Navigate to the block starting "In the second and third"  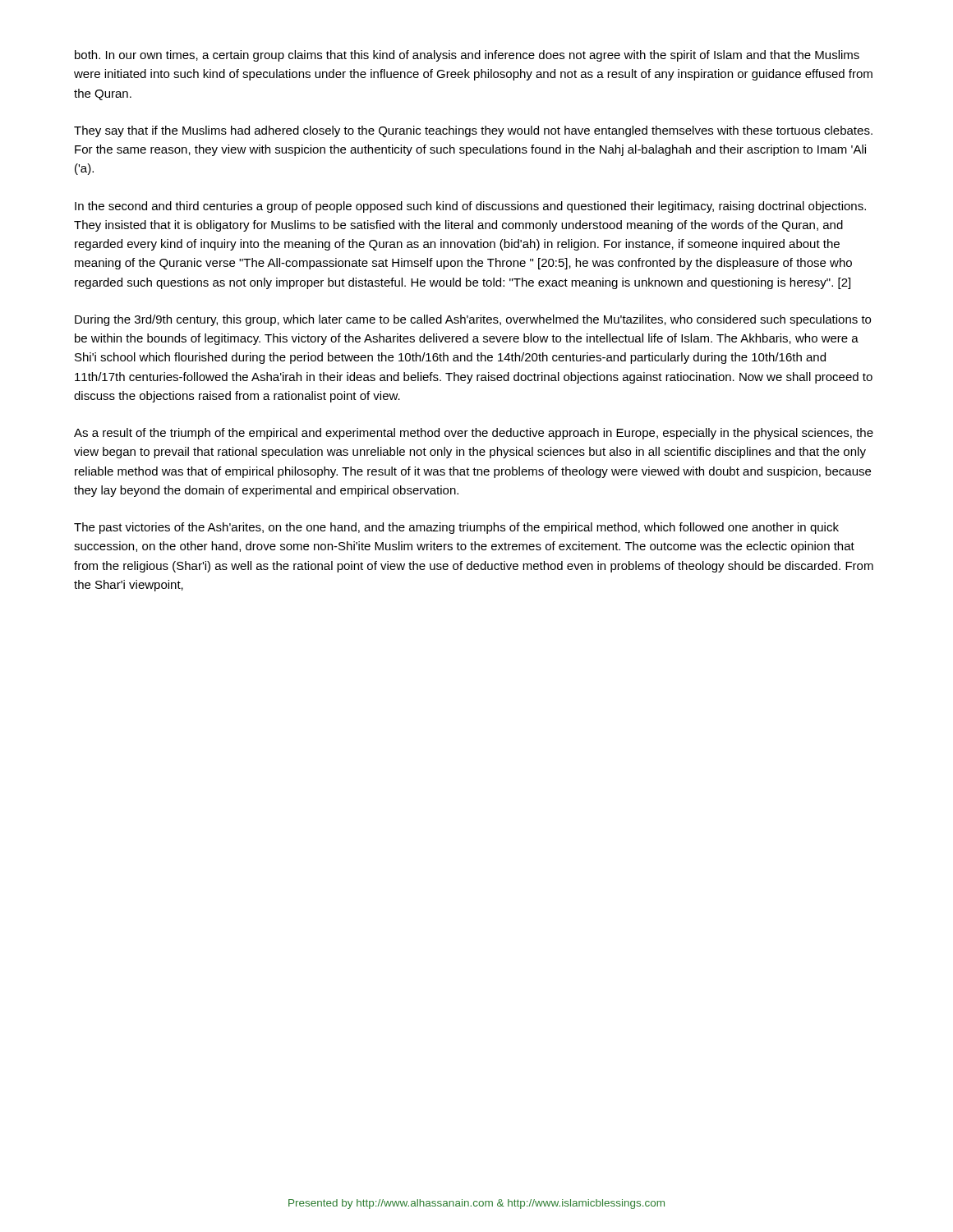(x=470, y=244)
